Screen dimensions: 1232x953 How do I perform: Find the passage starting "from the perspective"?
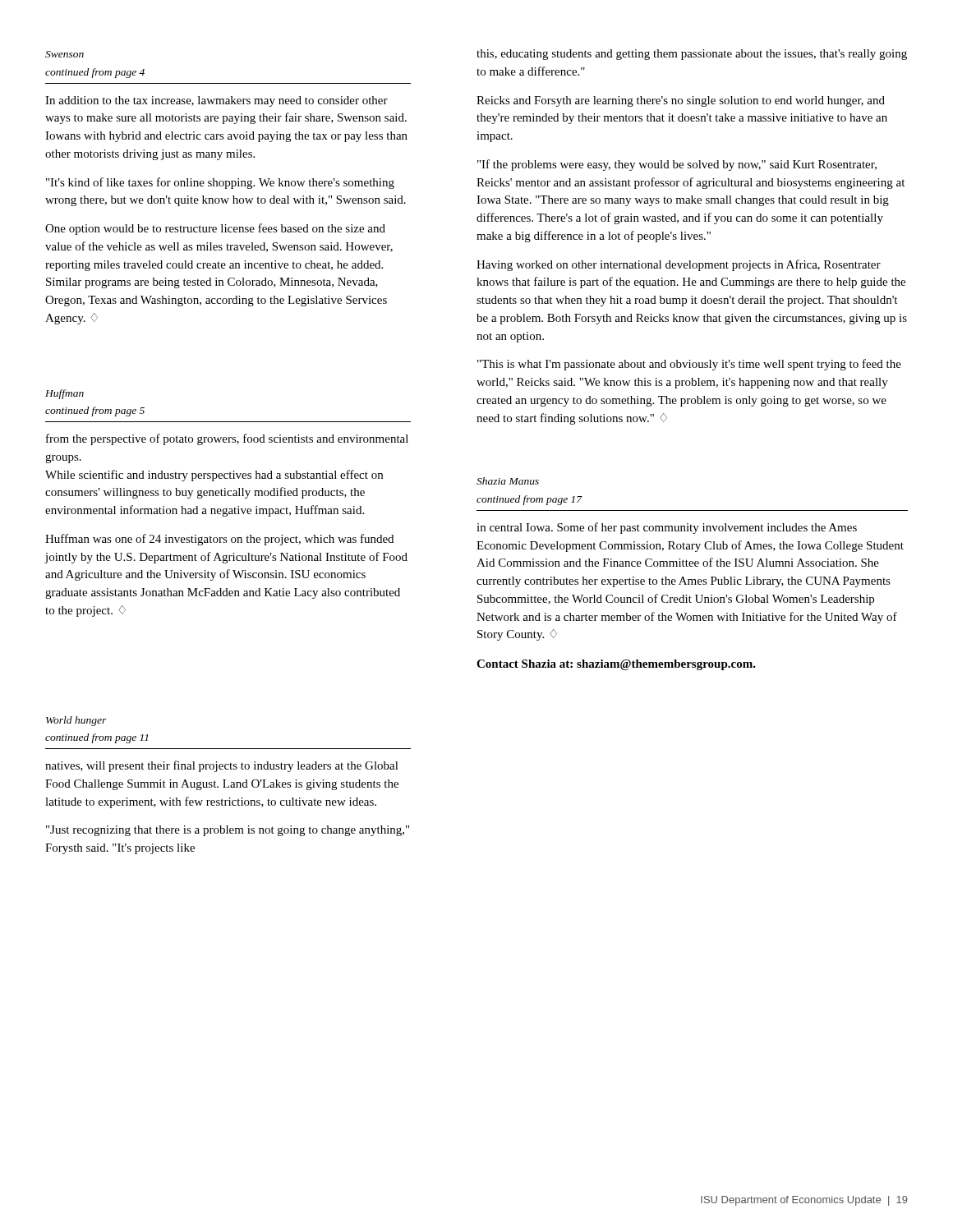coord(228,525)
